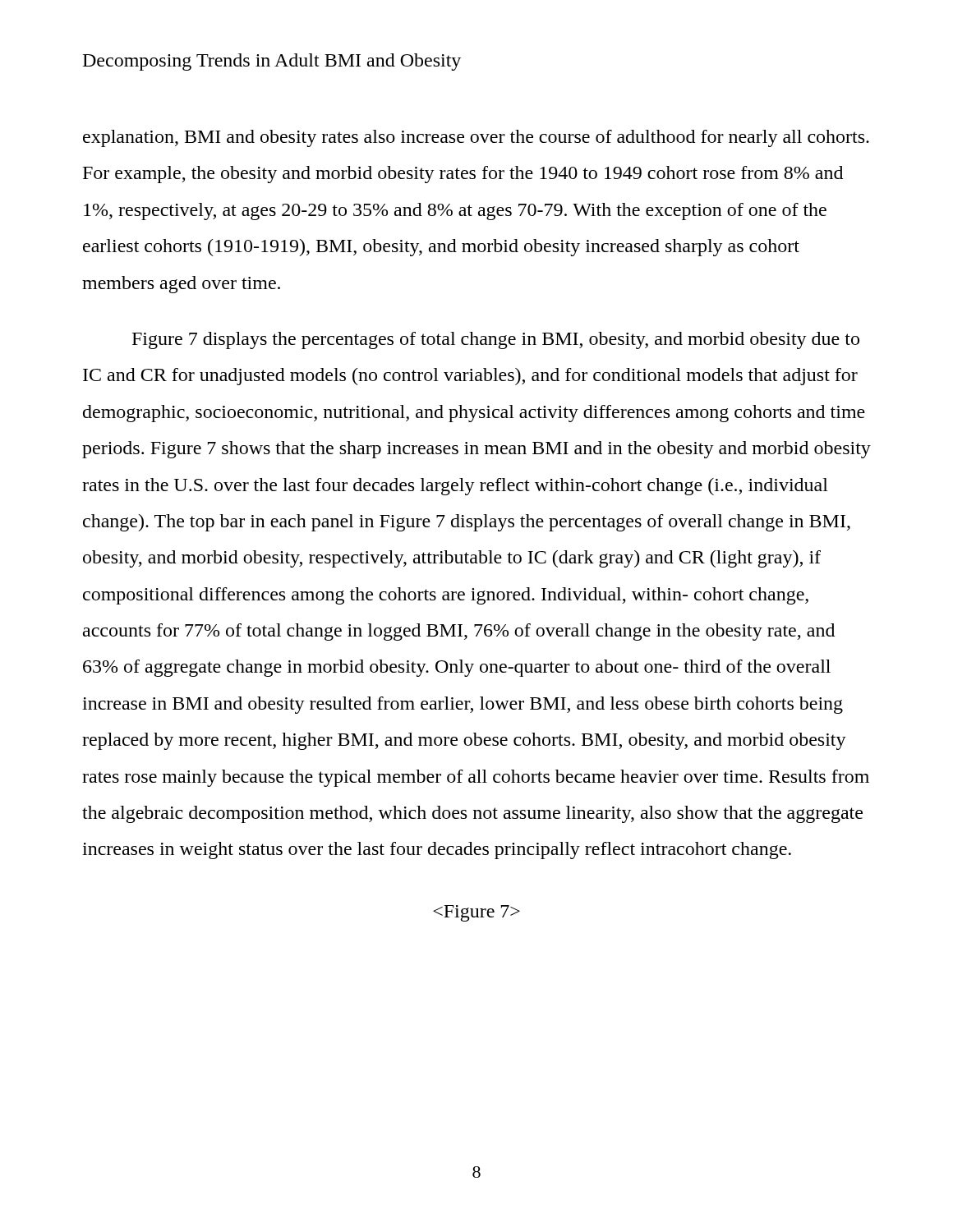This screenshot has width=953, height=1232.
Task: Locate the block of text that opens with "Figure 7 displays"
Action: [x=476, y=594]
